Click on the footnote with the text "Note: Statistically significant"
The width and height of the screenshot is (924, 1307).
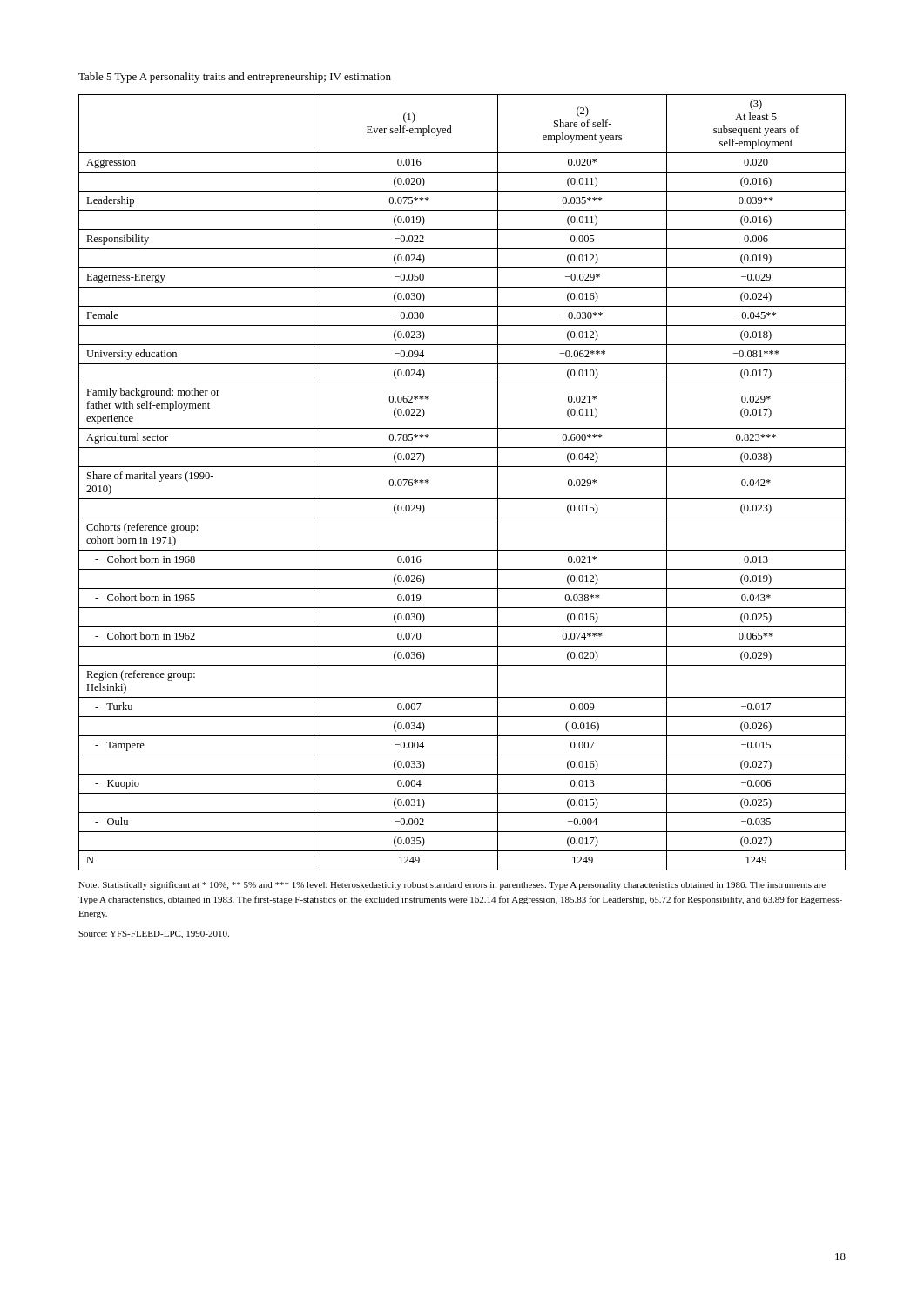click(x=460, y=899)
